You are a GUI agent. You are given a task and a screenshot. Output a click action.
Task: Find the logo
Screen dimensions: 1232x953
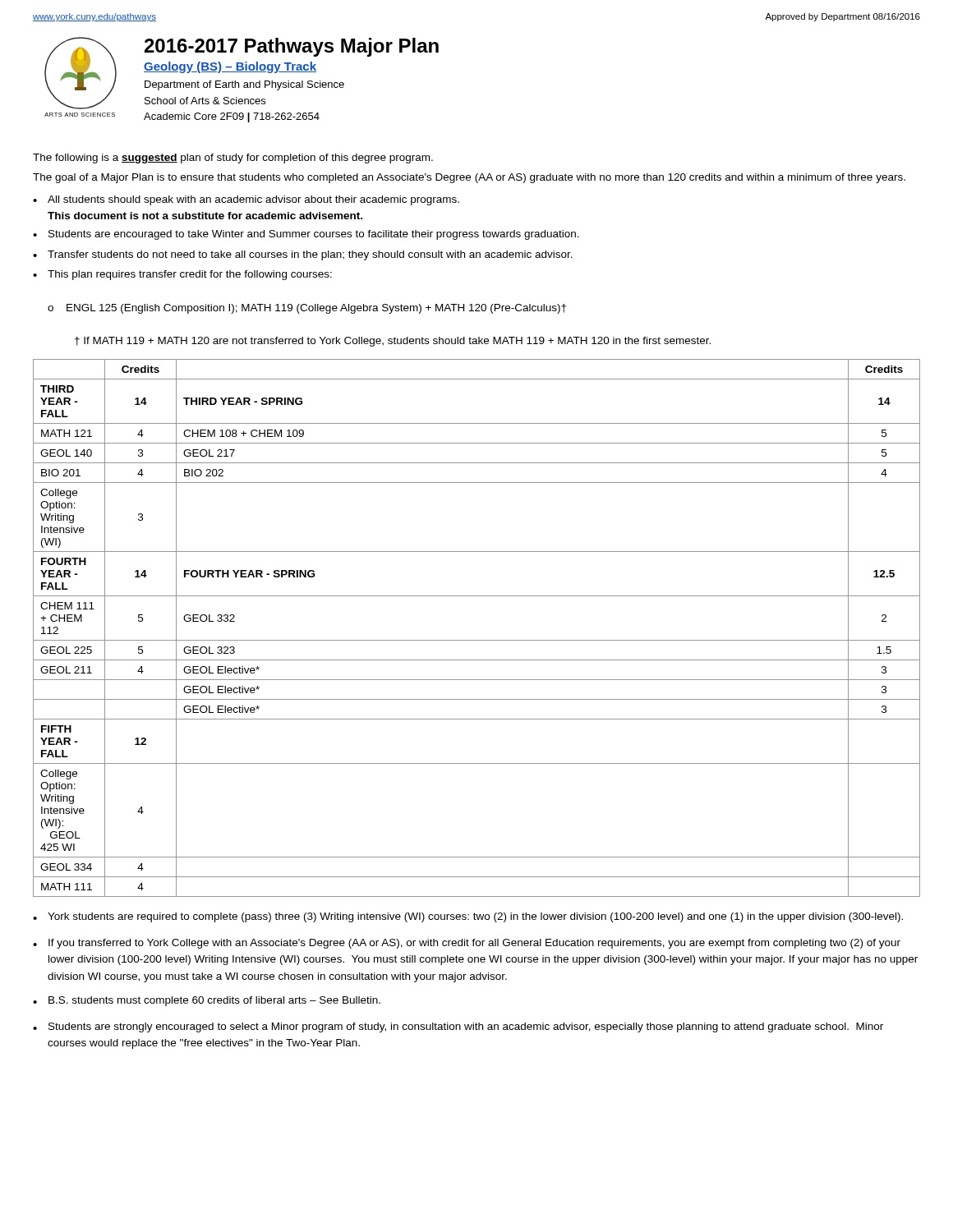tap(80, 77)
